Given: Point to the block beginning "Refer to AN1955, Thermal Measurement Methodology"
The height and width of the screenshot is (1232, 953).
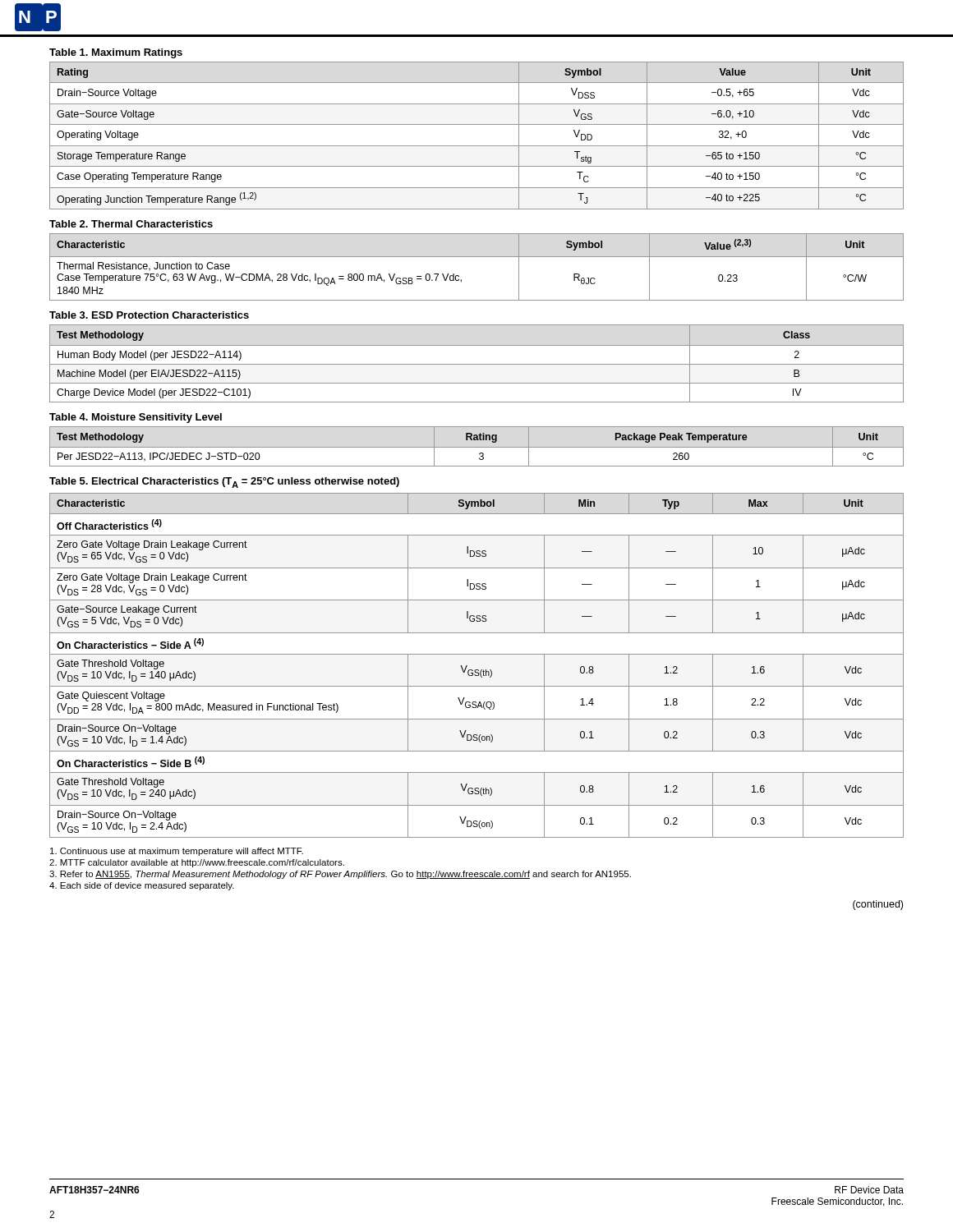Looking at the screenshot, I should tap(341, 874).
